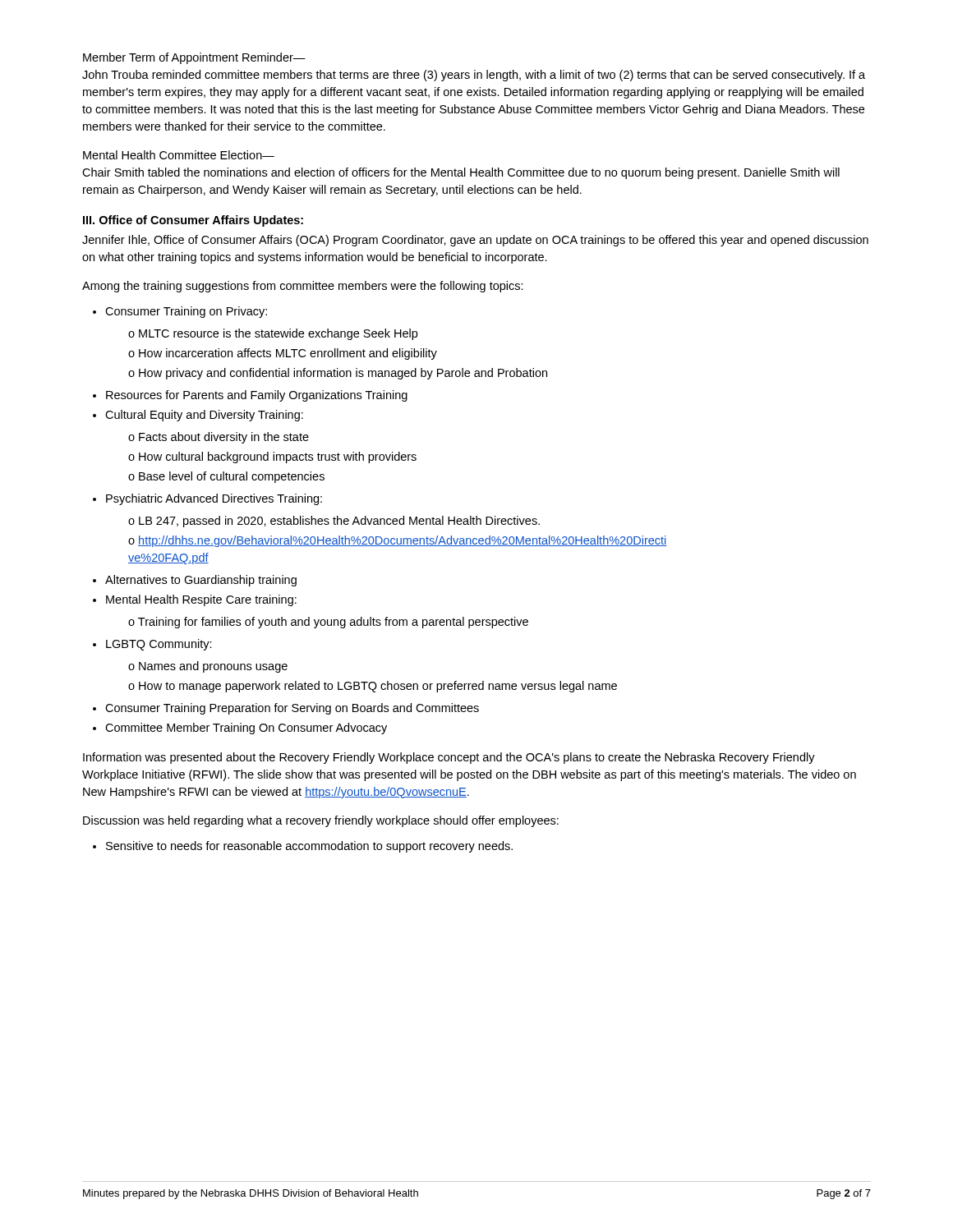Locate the region starting "Resources for Parents"
The width and height of the screenshot is (953, 1232).
[256, 395]
